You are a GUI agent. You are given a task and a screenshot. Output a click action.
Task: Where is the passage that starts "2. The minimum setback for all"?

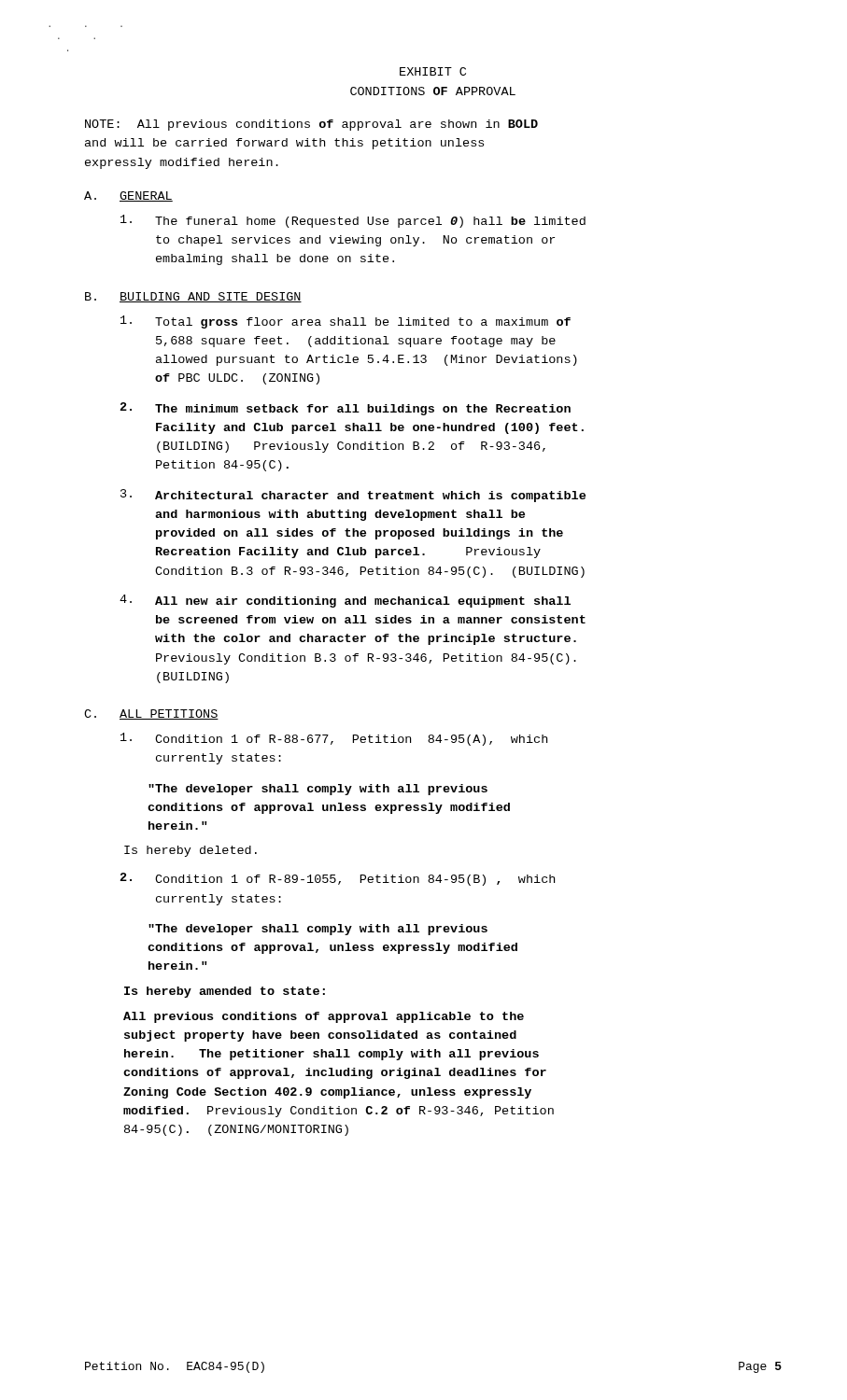click(x=451, y=438)
